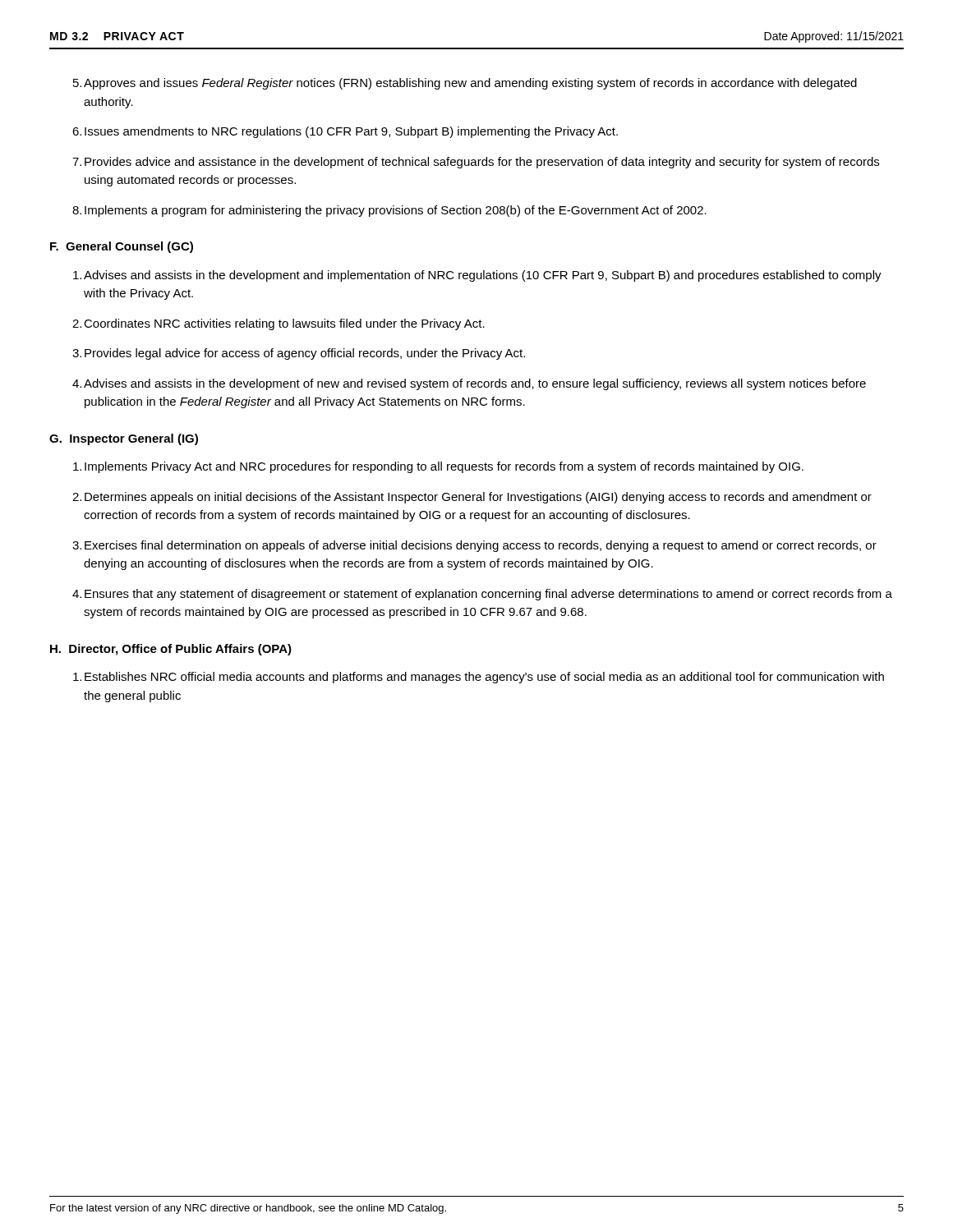Click on the list item containing "4. Advises and assists in"
Screen dimensions: 1232x953
coord(476,393)
